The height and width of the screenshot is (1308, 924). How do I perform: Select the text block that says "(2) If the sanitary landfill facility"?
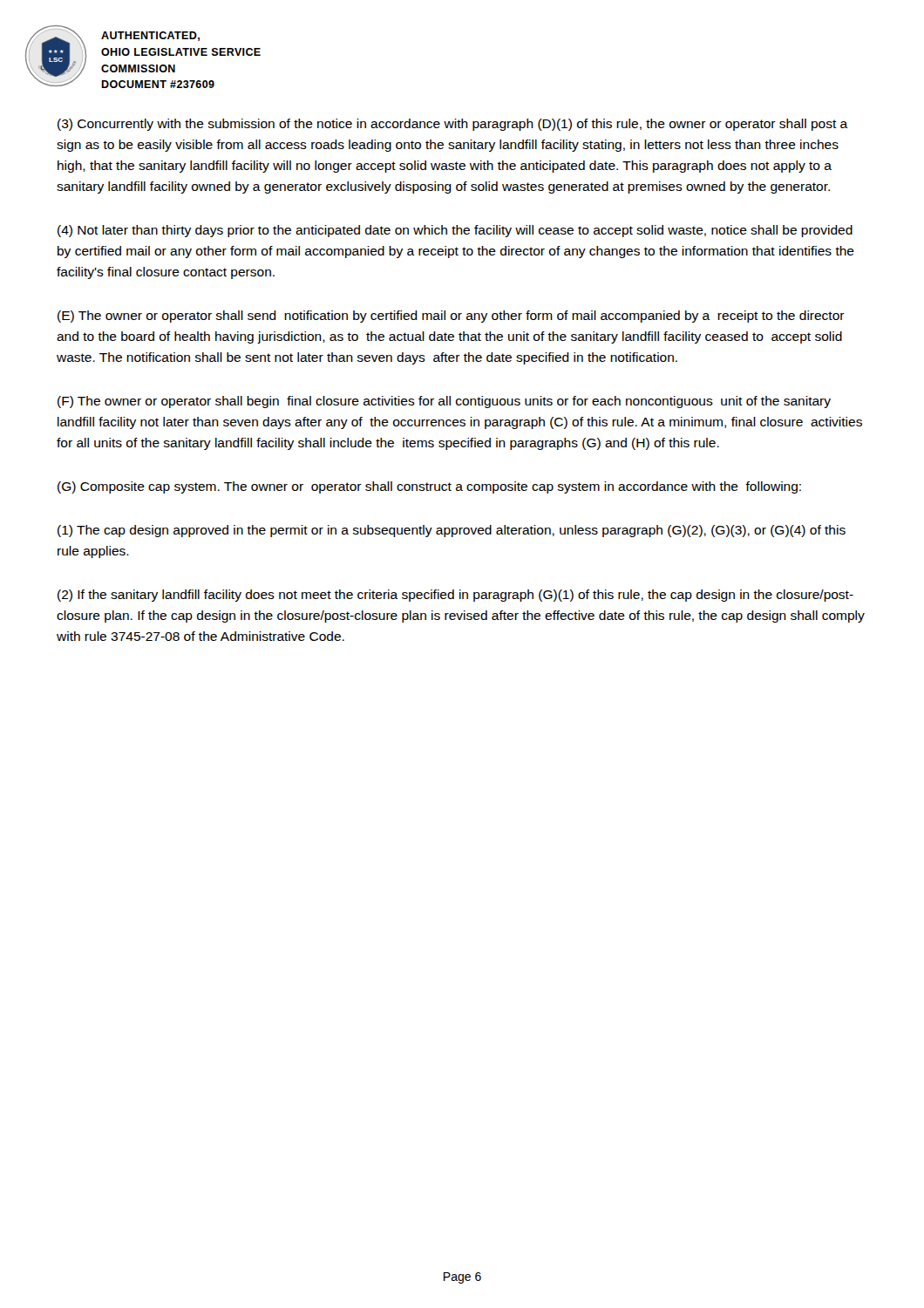[461, 615]
